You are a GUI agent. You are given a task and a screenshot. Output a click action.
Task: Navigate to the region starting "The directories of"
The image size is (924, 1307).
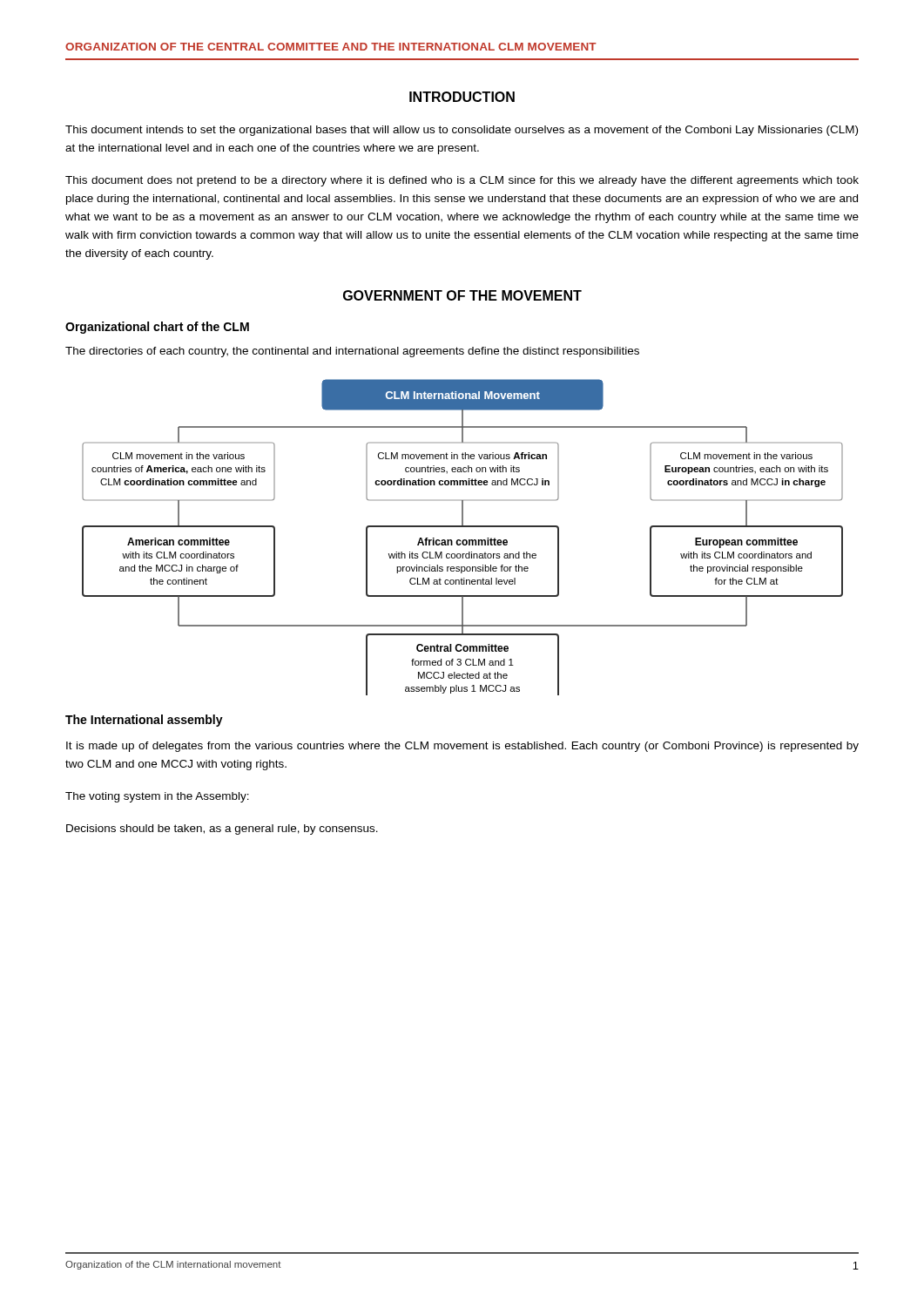click(352, 351)
